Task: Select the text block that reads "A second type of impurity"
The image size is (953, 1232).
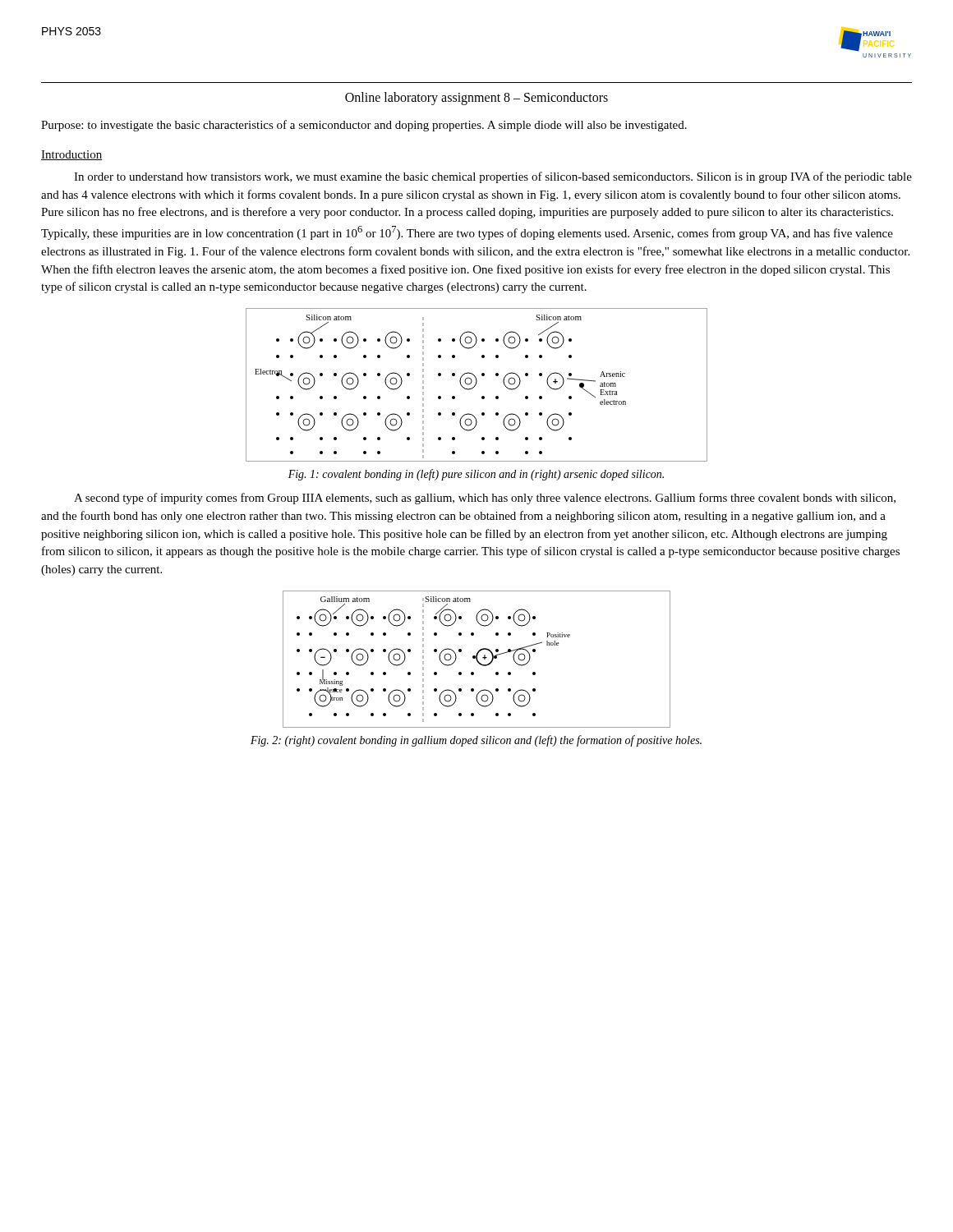Action: point(476,534)
